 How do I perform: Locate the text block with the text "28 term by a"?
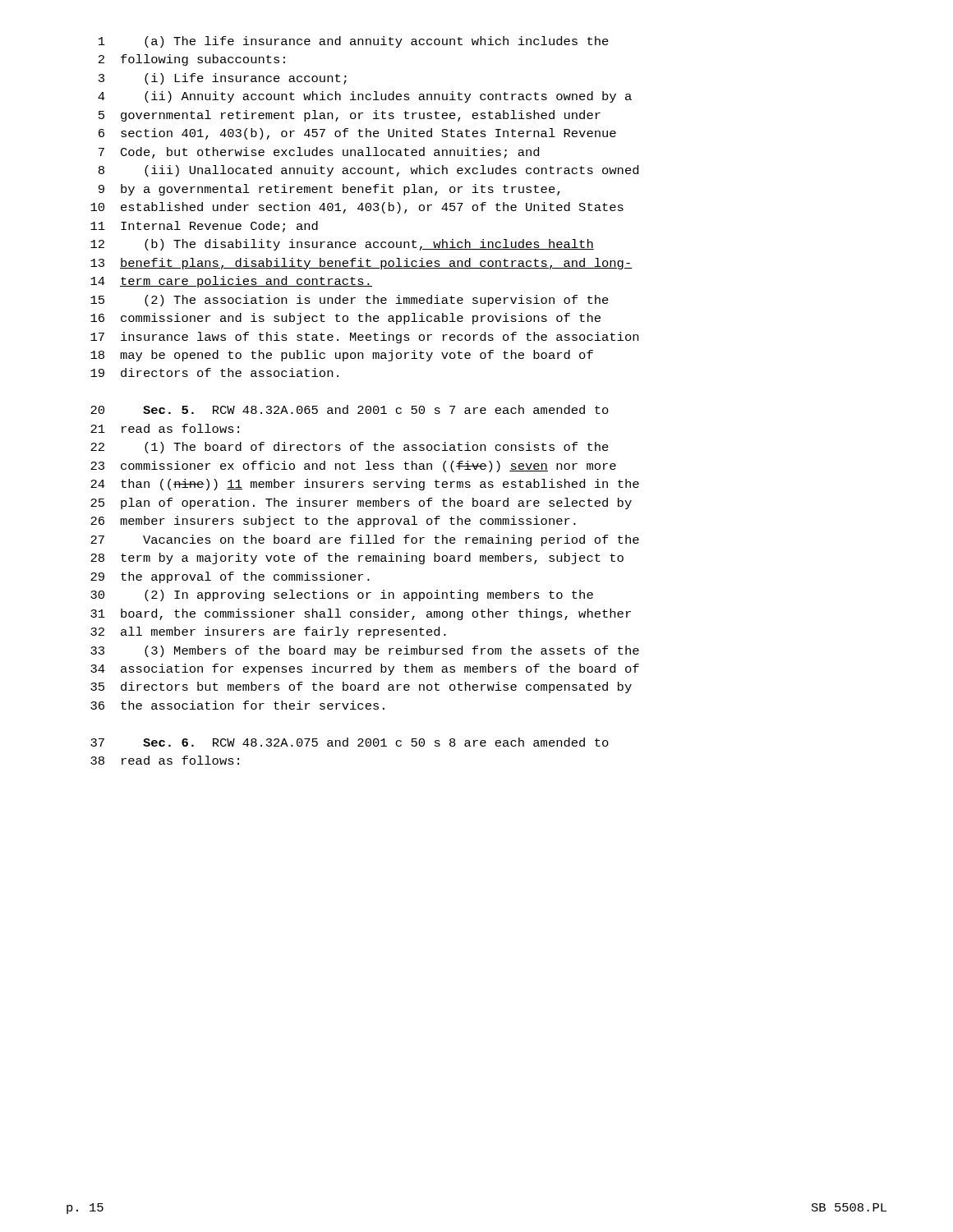476,559
